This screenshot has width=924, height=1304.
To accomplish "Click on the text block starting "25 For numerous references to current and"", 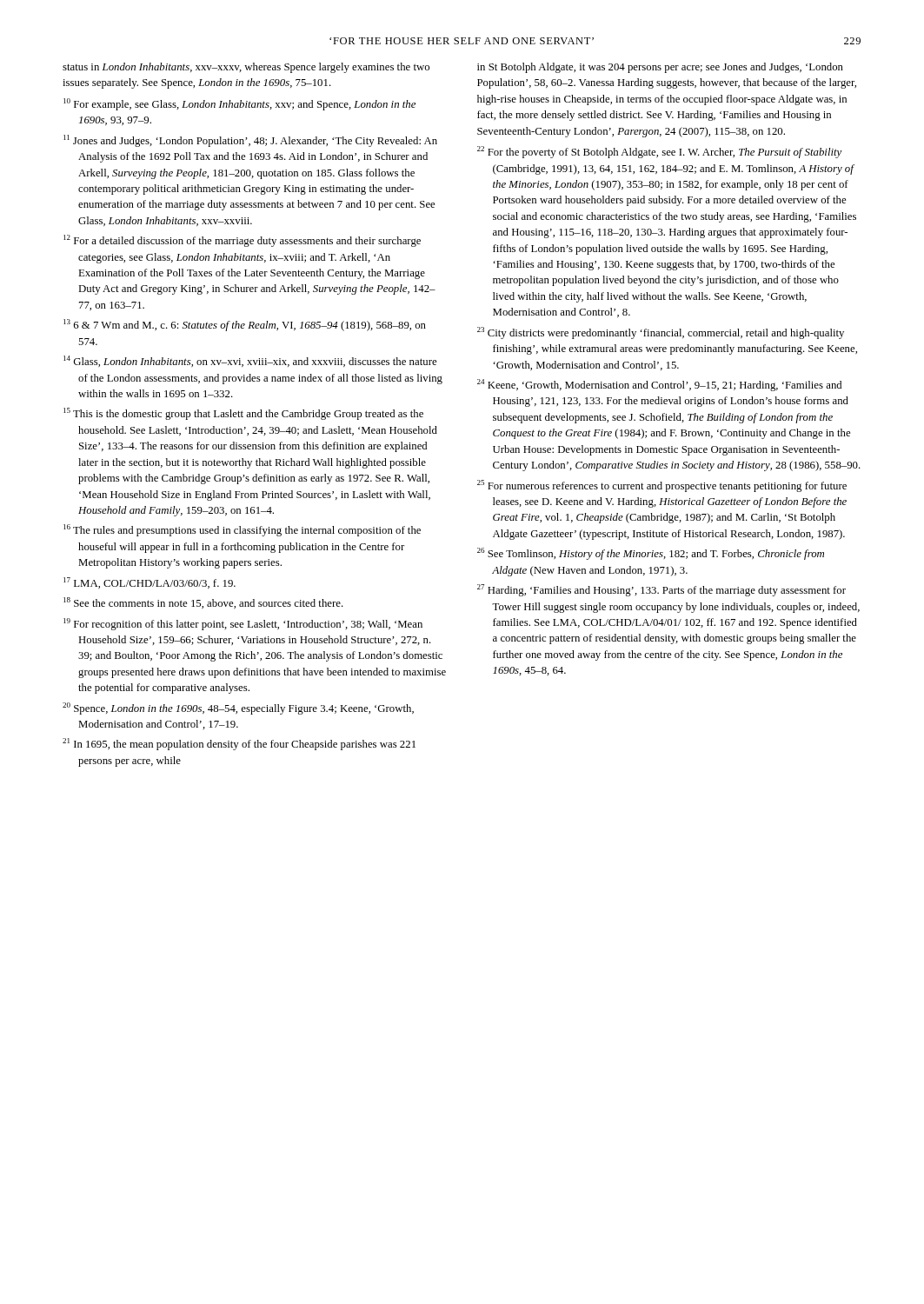I will 669,510.
